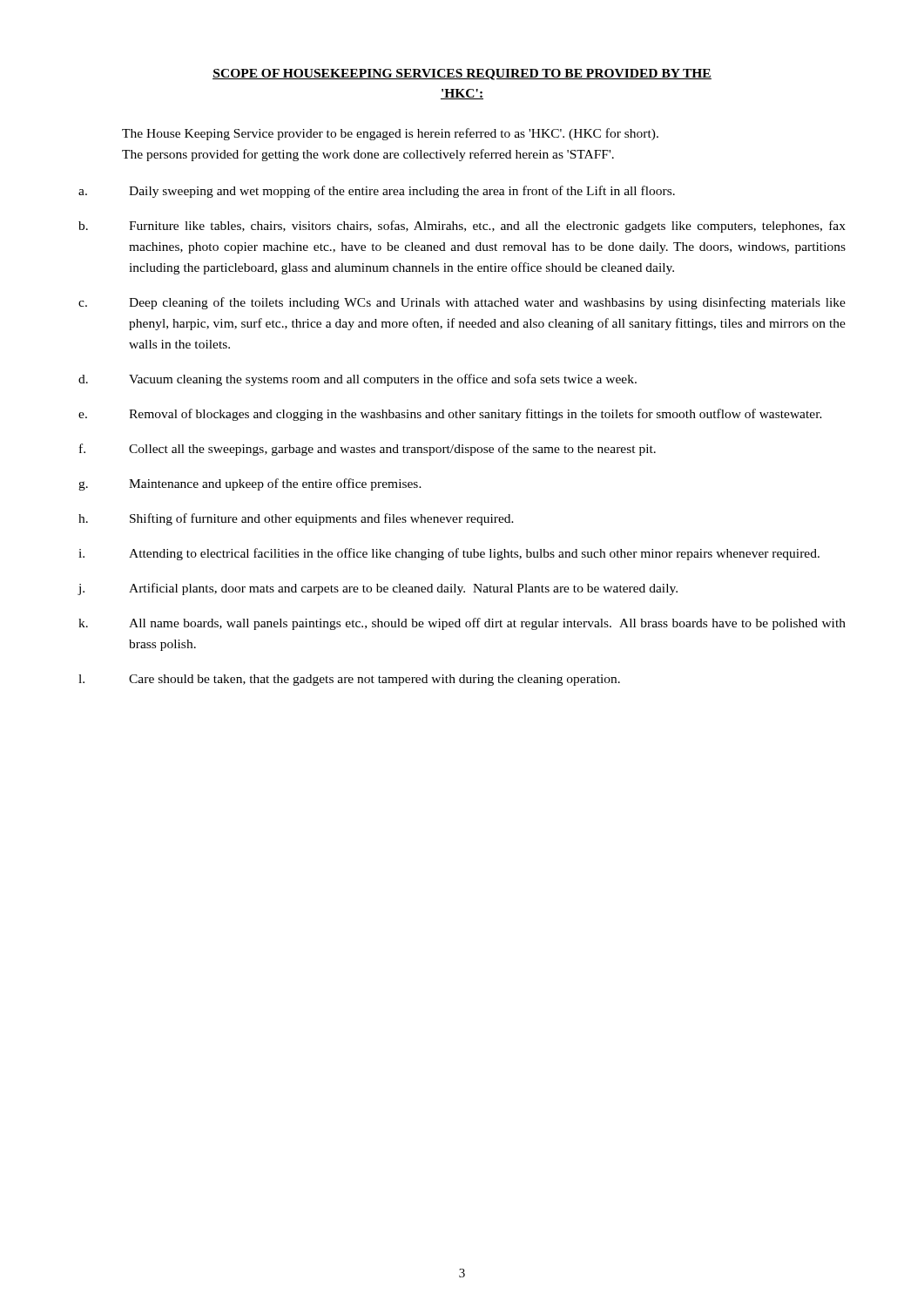Click on the text block starting "The House Keeping"
Image resolution: width=924 pixels, height=1307 pixels.
[462, 143]
